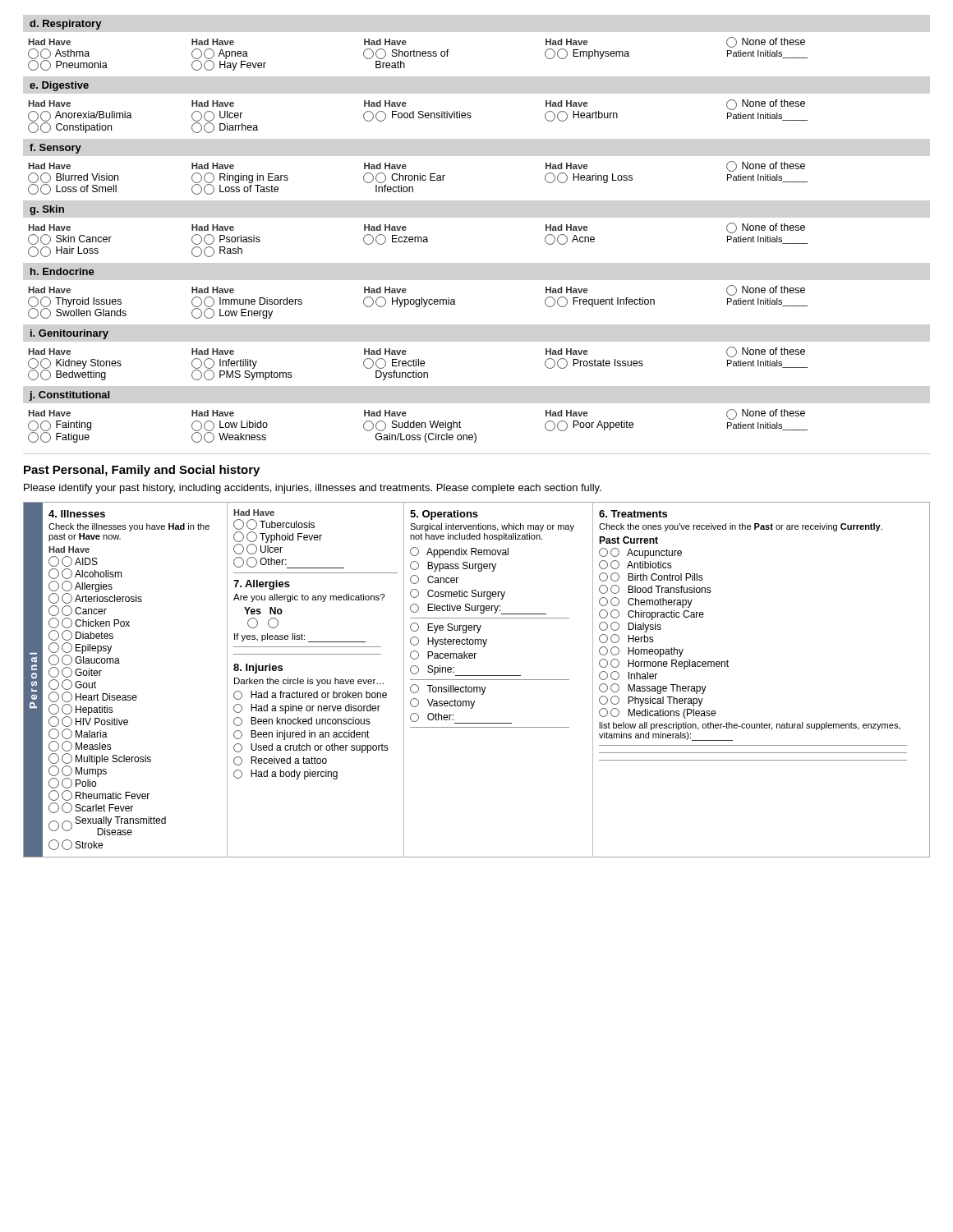This screenshot has height=1232, width=953.
Task: Select the text block starting "Rheumatic Fever"
Action: click(99, 796)
